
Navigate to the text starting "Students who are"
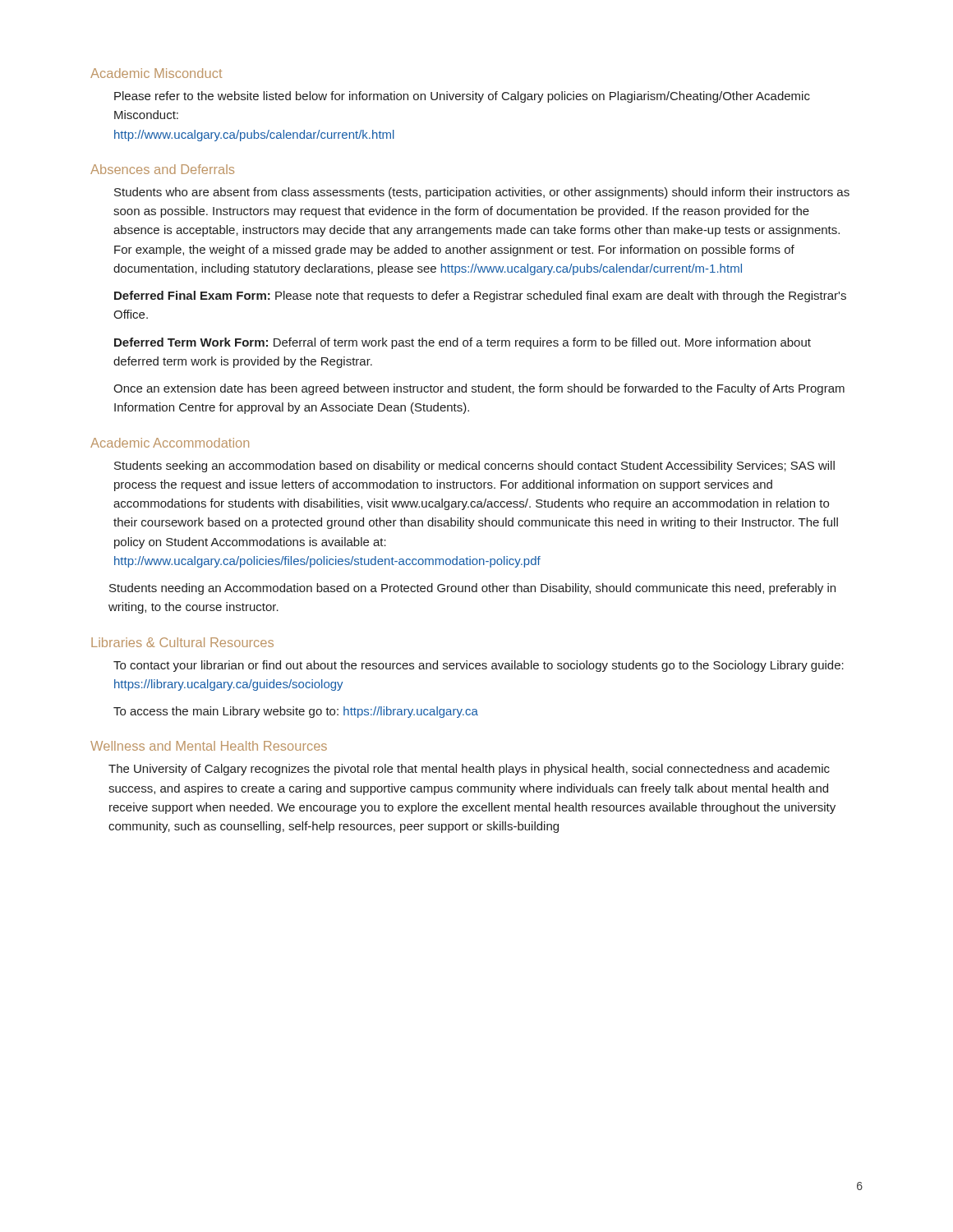pyautogui.click(x=482, y=230)
